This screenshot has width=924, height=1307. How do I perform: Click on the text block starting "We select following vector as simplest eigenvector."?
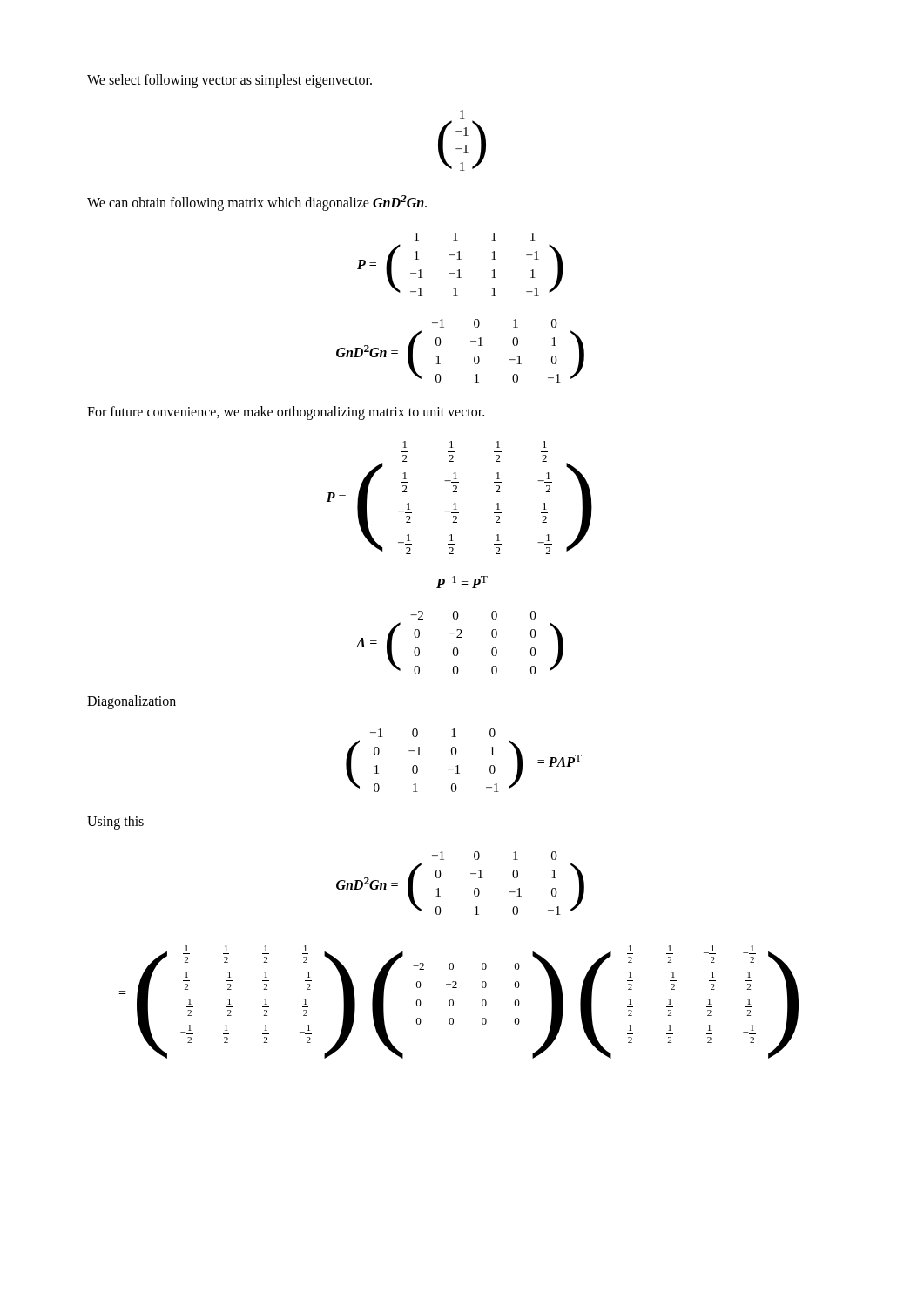(x=230, y=80)
